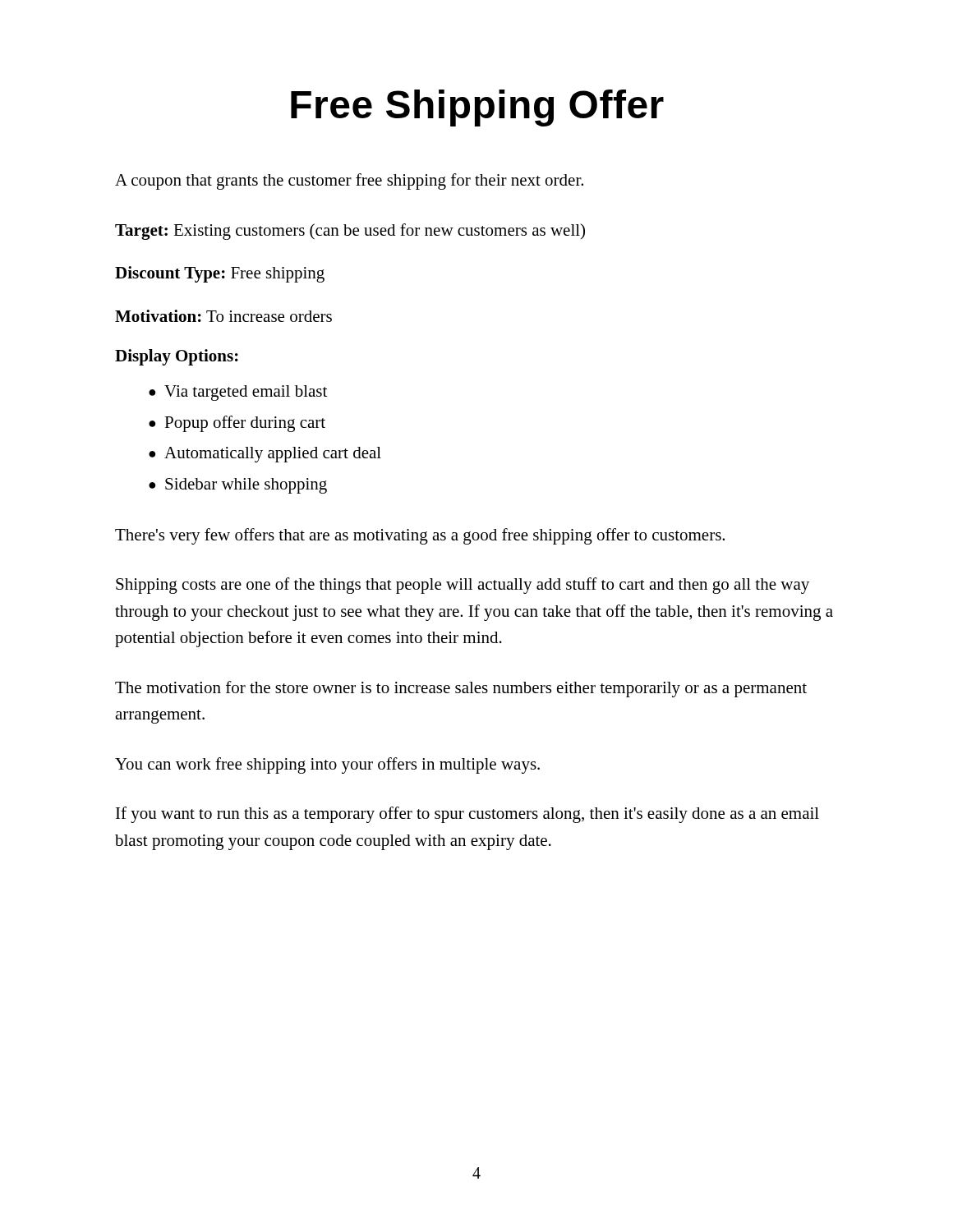Point to "Motivation: To increase orders"
The width and height of the screenshot is (953, 1232).
(x=224, y=316)
